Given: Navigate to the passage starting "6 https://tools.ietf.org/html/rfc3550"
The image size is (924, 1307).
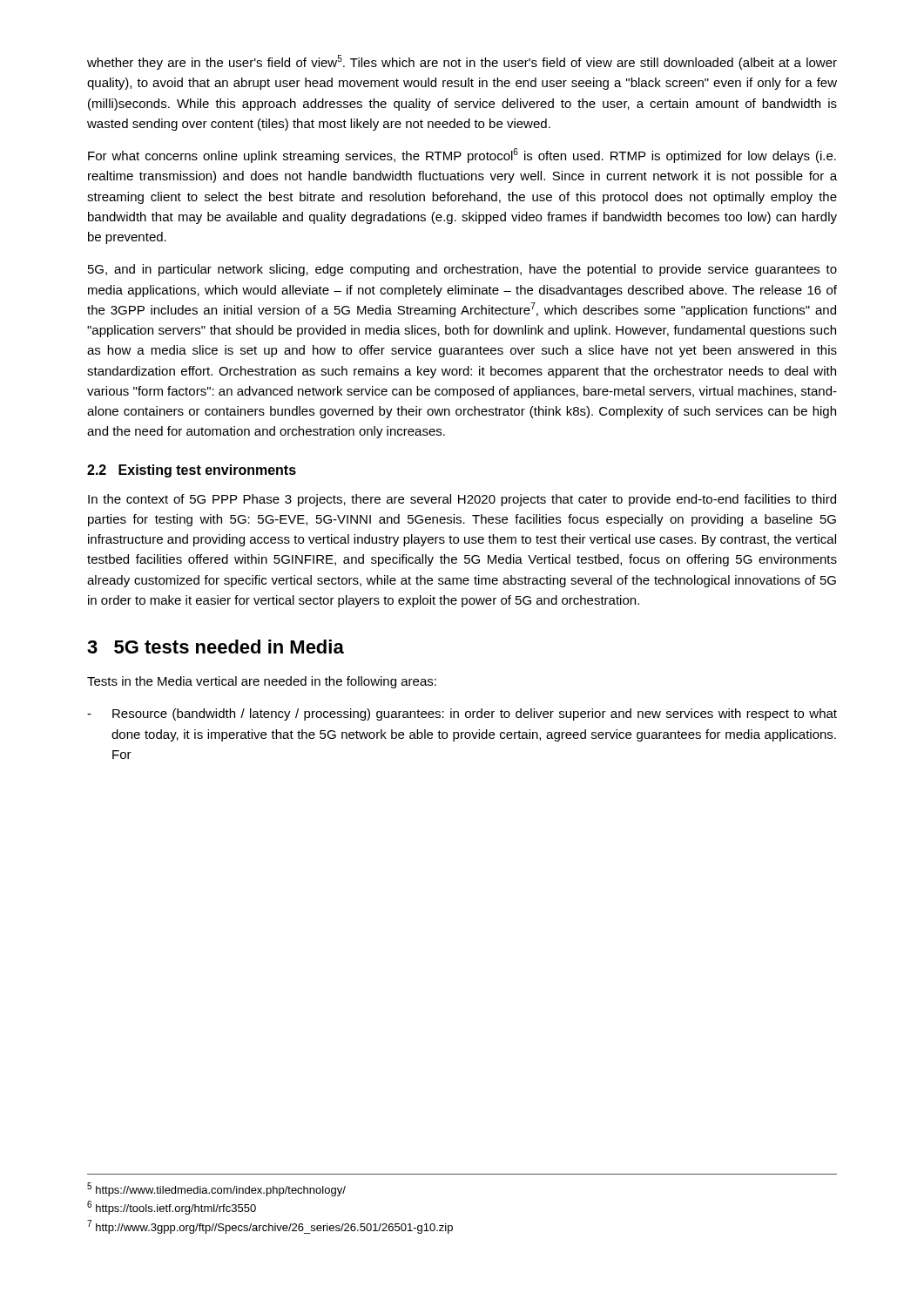Looking at the screenshot, I should [x=172, y=1208].
